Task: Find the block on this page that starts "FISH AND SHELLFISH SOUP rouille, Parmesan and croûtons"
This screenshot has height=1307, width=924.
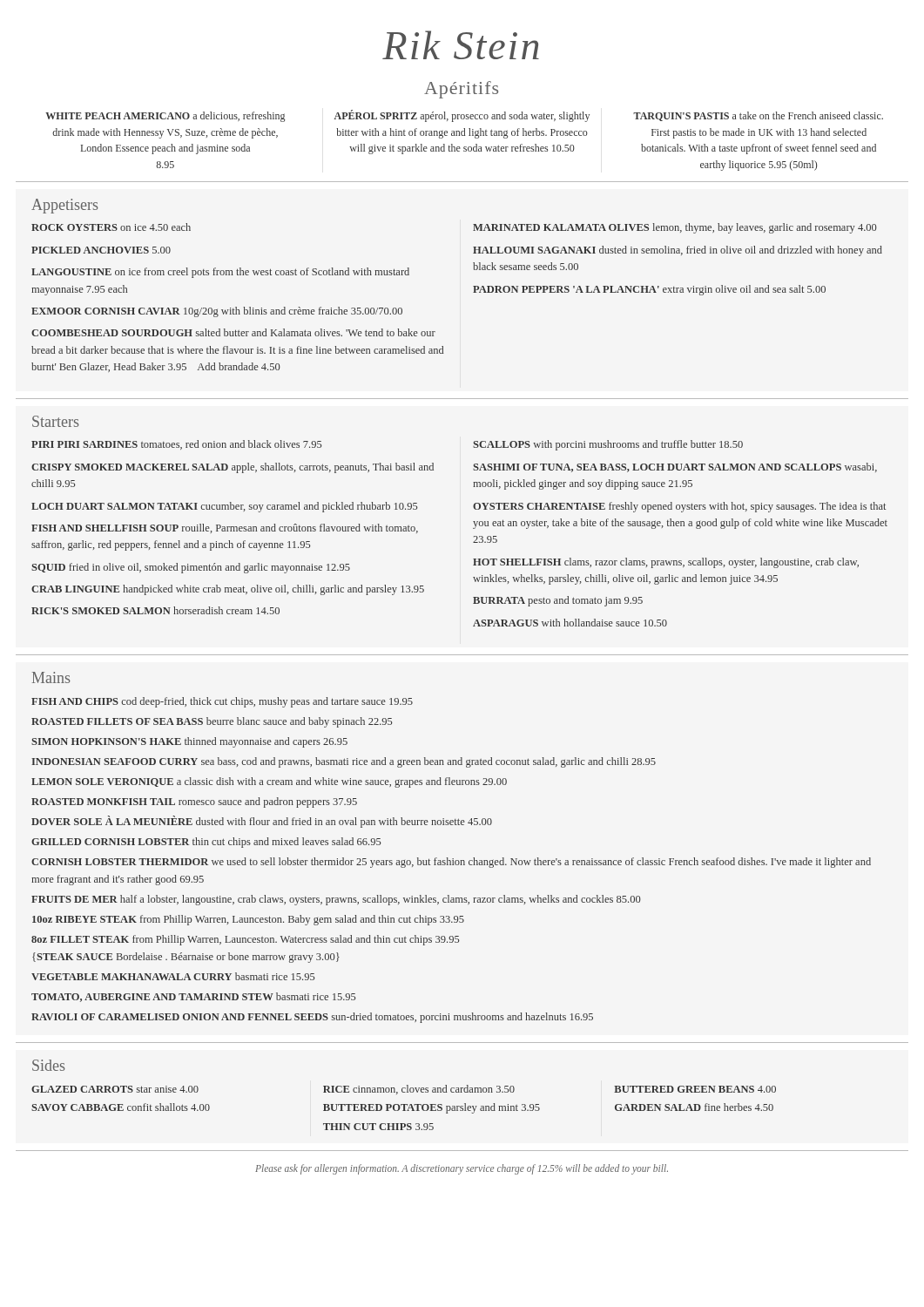Action: pos(225,536)
